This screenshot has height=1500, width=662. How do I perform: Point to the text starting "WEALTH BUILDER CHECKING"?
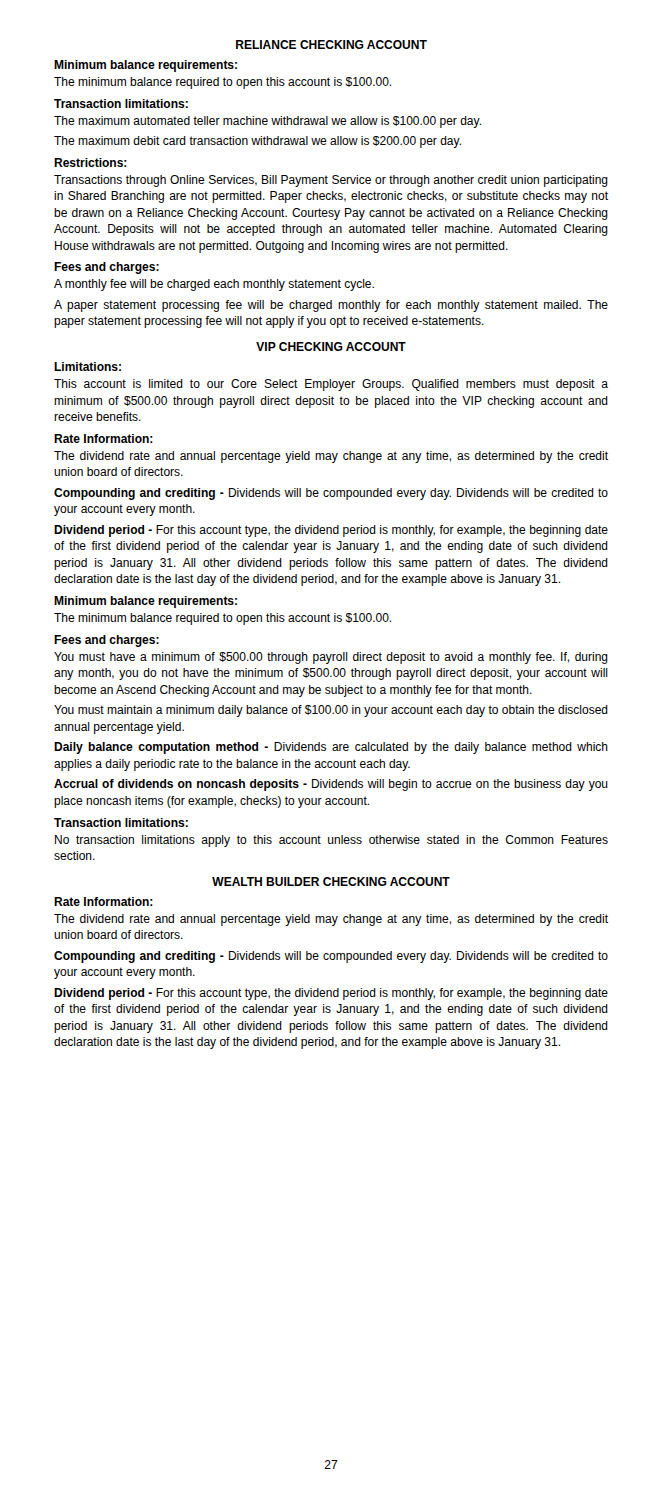point(331,882)
